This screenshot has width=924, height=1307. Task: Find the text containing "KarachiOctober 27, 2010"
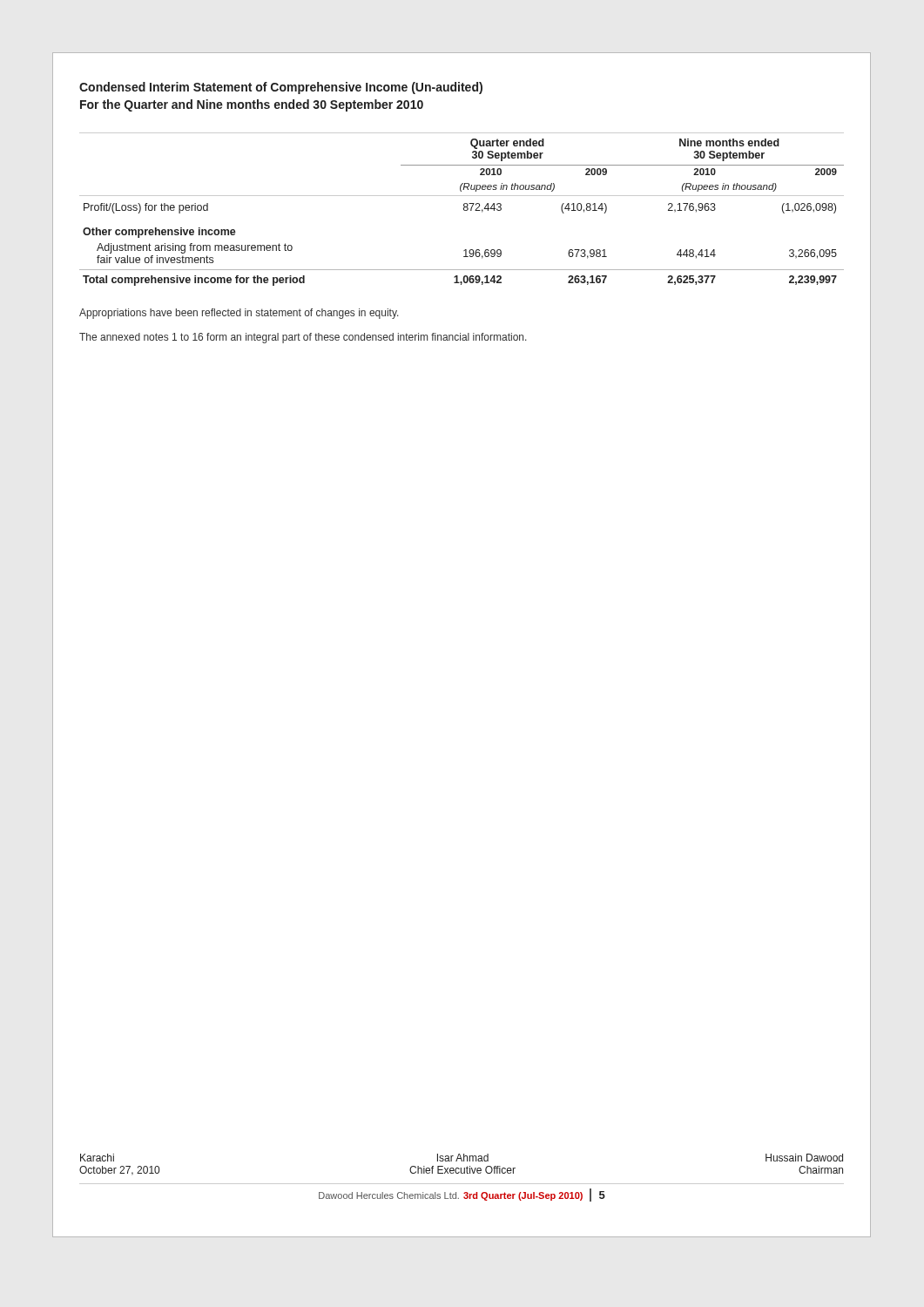pos(120,1164)
